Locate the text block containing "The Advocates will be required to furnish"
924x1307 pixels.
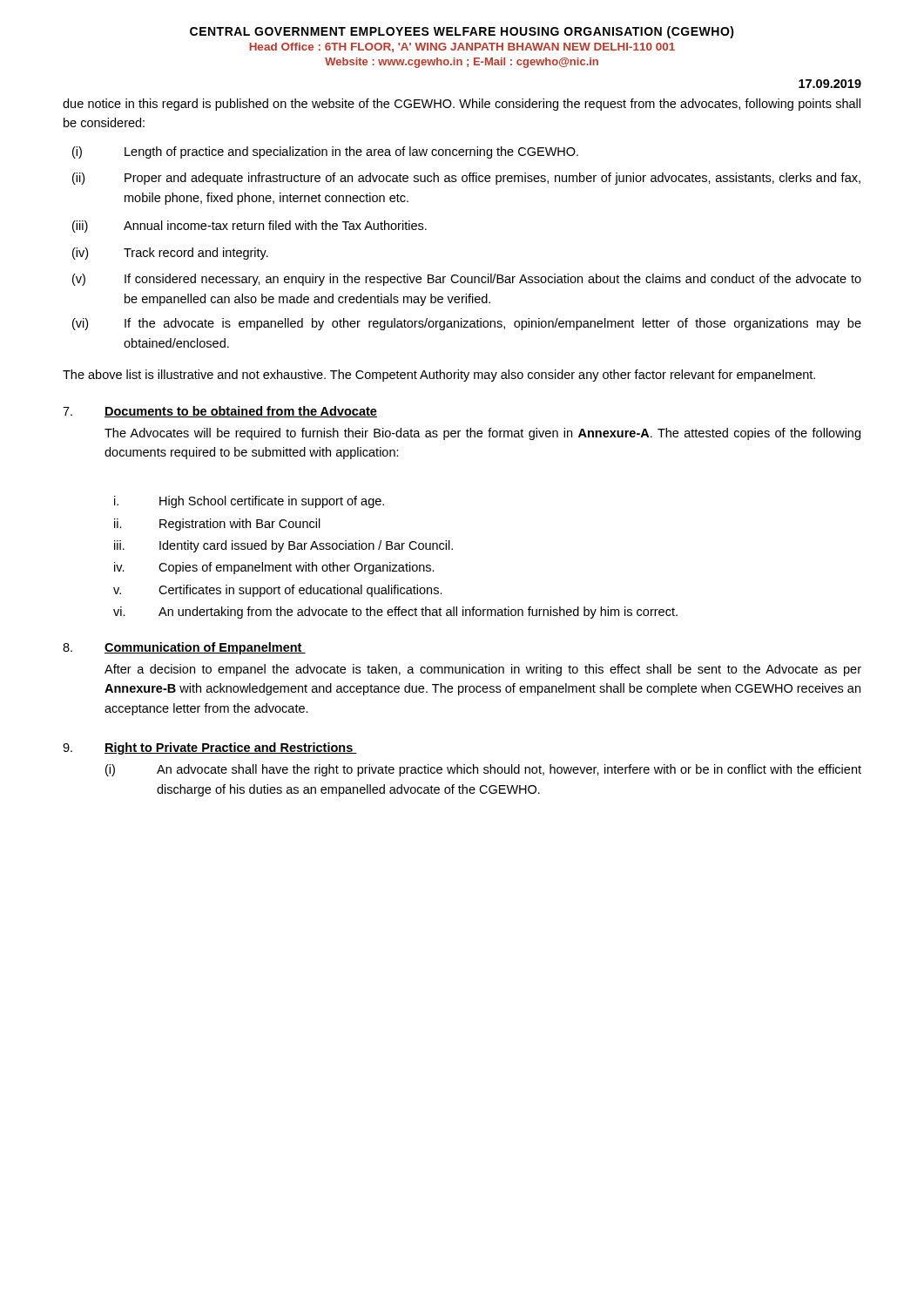tap(483, 443)
